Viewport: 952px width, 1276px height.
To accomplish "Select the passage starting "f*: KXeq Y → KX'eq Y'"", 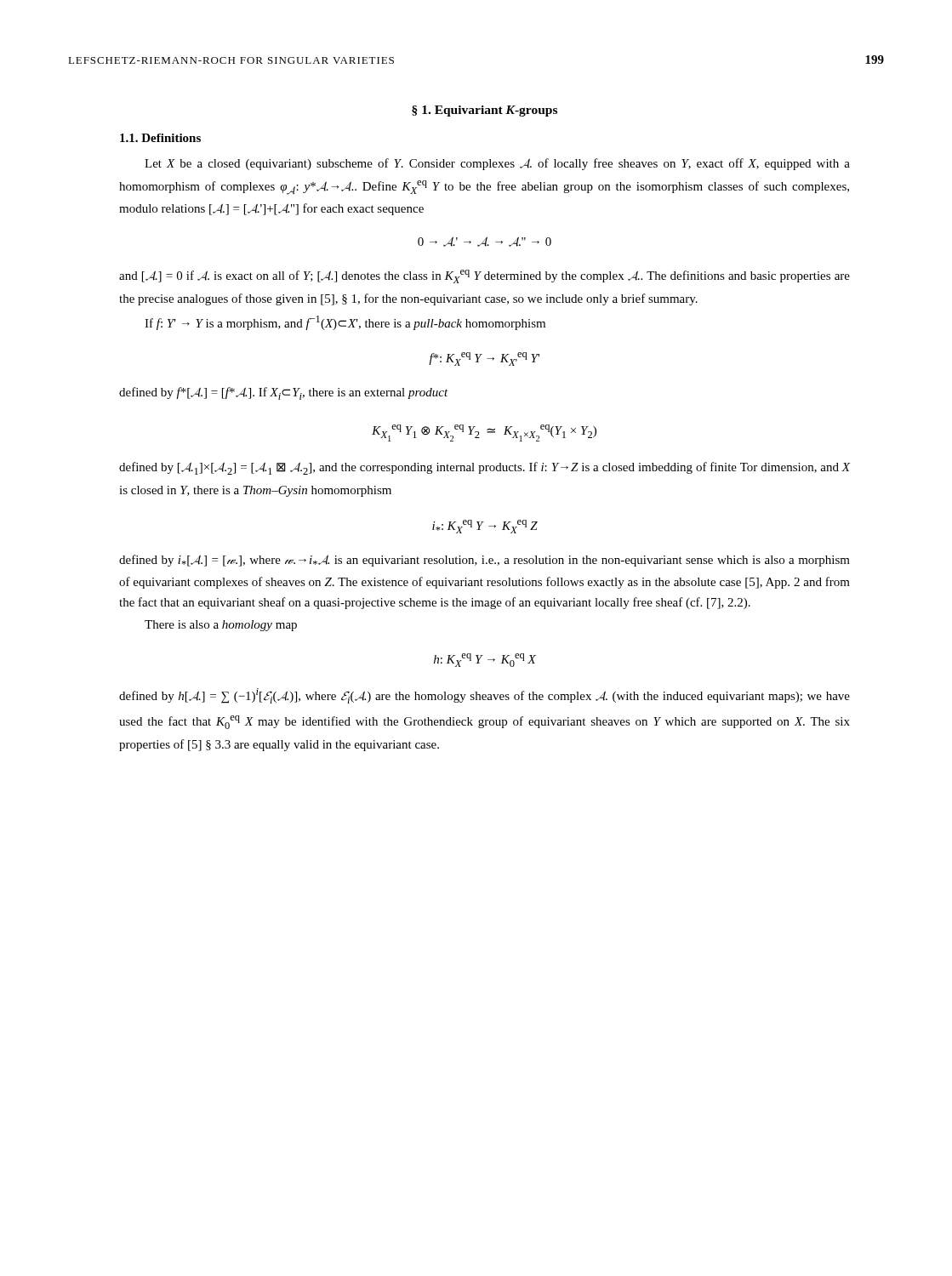I will click(485, 358).
